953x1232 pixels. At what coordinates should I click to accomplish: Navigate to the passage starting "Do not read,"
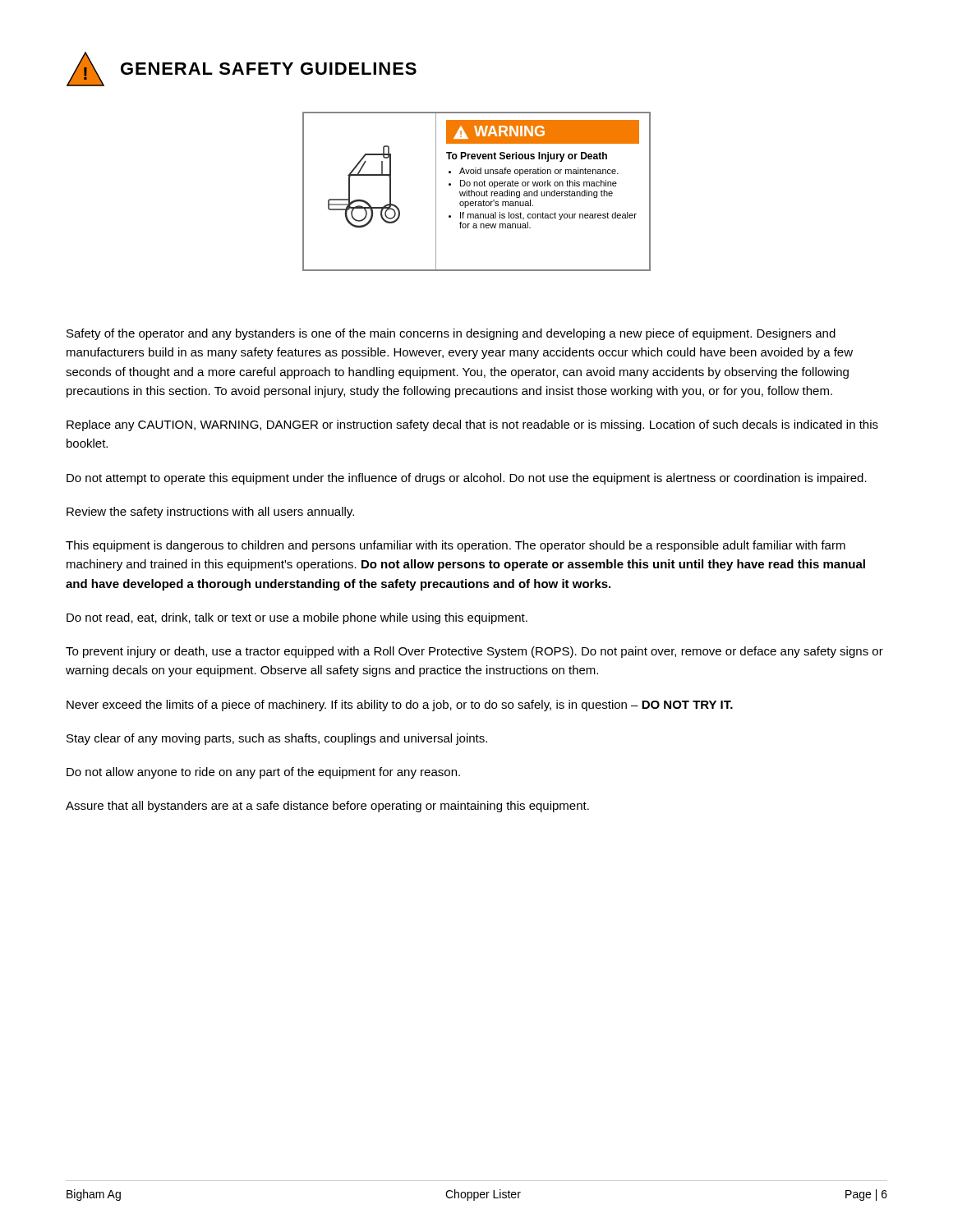click(x=297, y=617)
